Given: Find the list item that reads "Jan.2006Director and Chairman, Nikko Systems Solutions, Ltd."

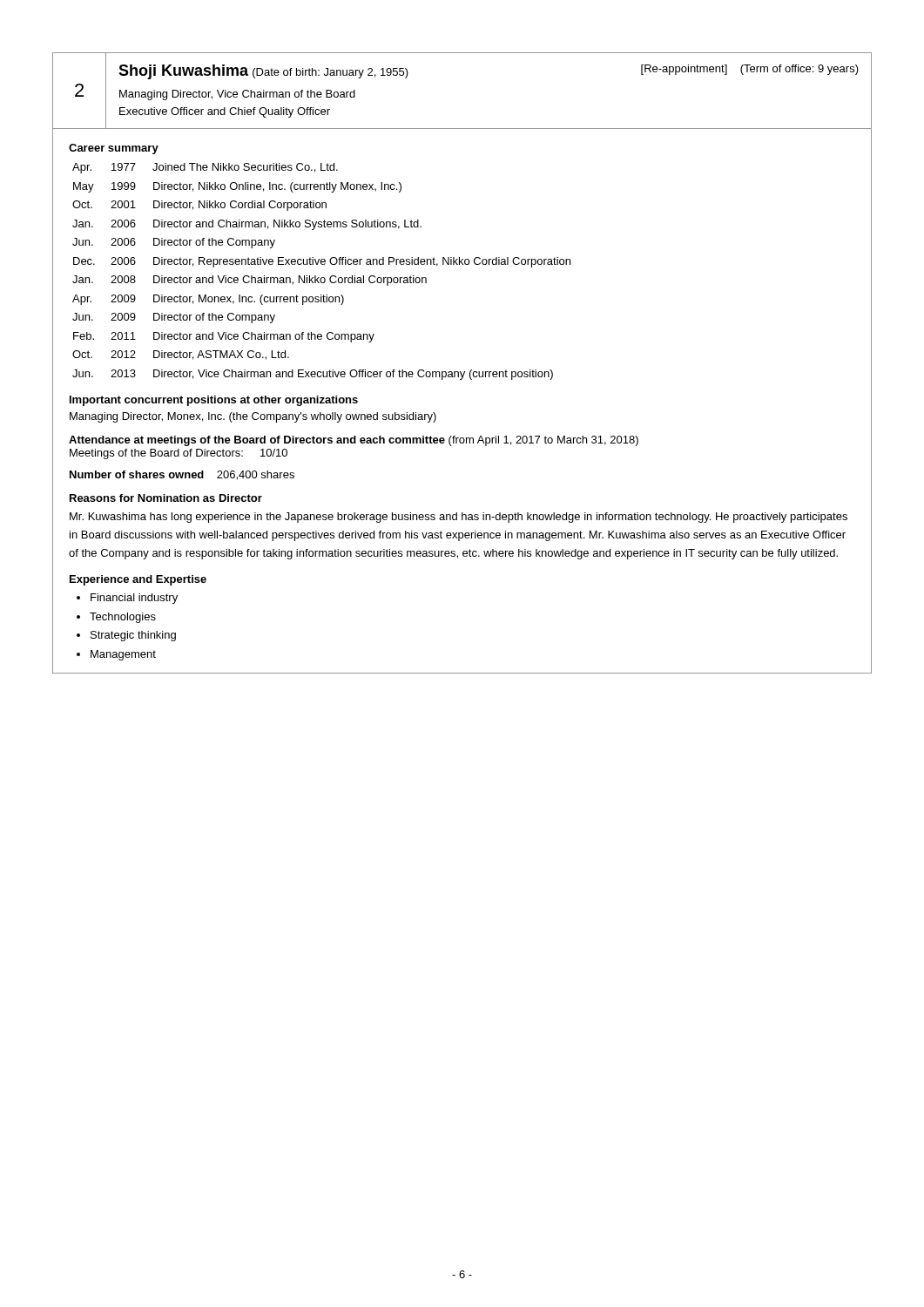Looking at the screenshot, I should (247, 225).
